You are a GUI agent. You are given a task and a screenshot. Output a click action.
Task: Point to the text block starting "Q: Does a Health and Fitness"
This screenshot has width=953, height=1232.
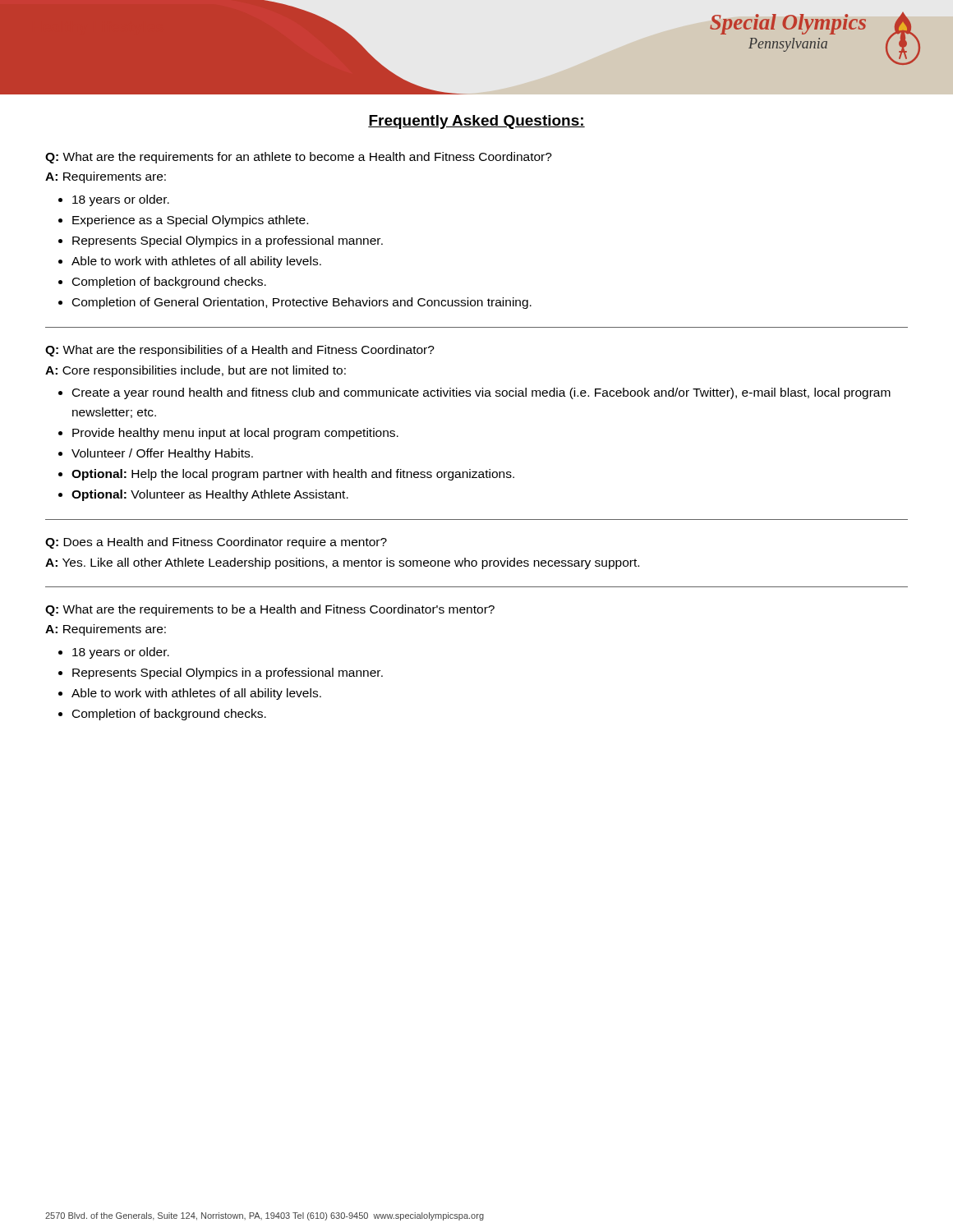(216, 542)
